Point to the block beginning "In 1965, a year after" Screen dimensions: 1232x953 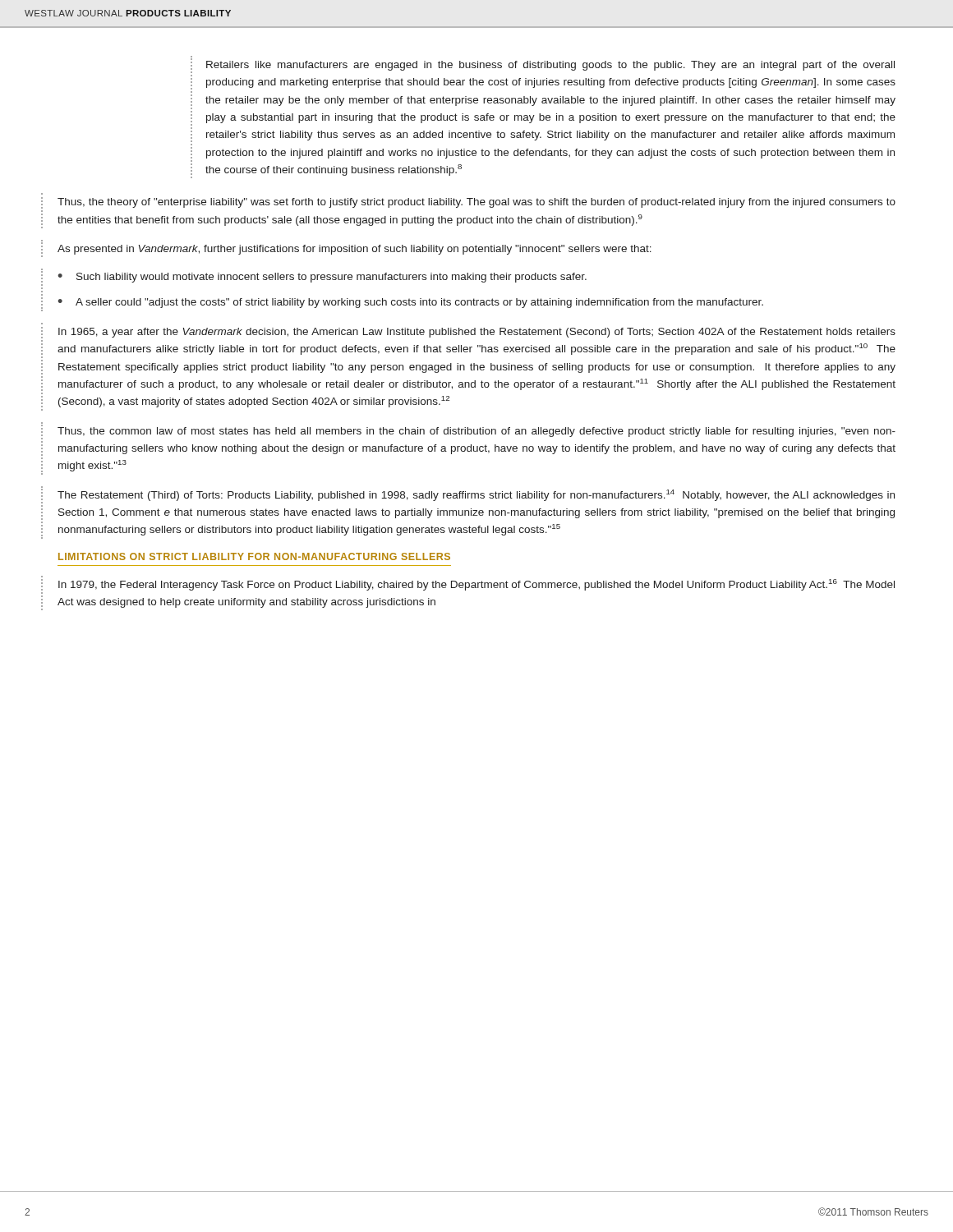(x=476, y=367)
